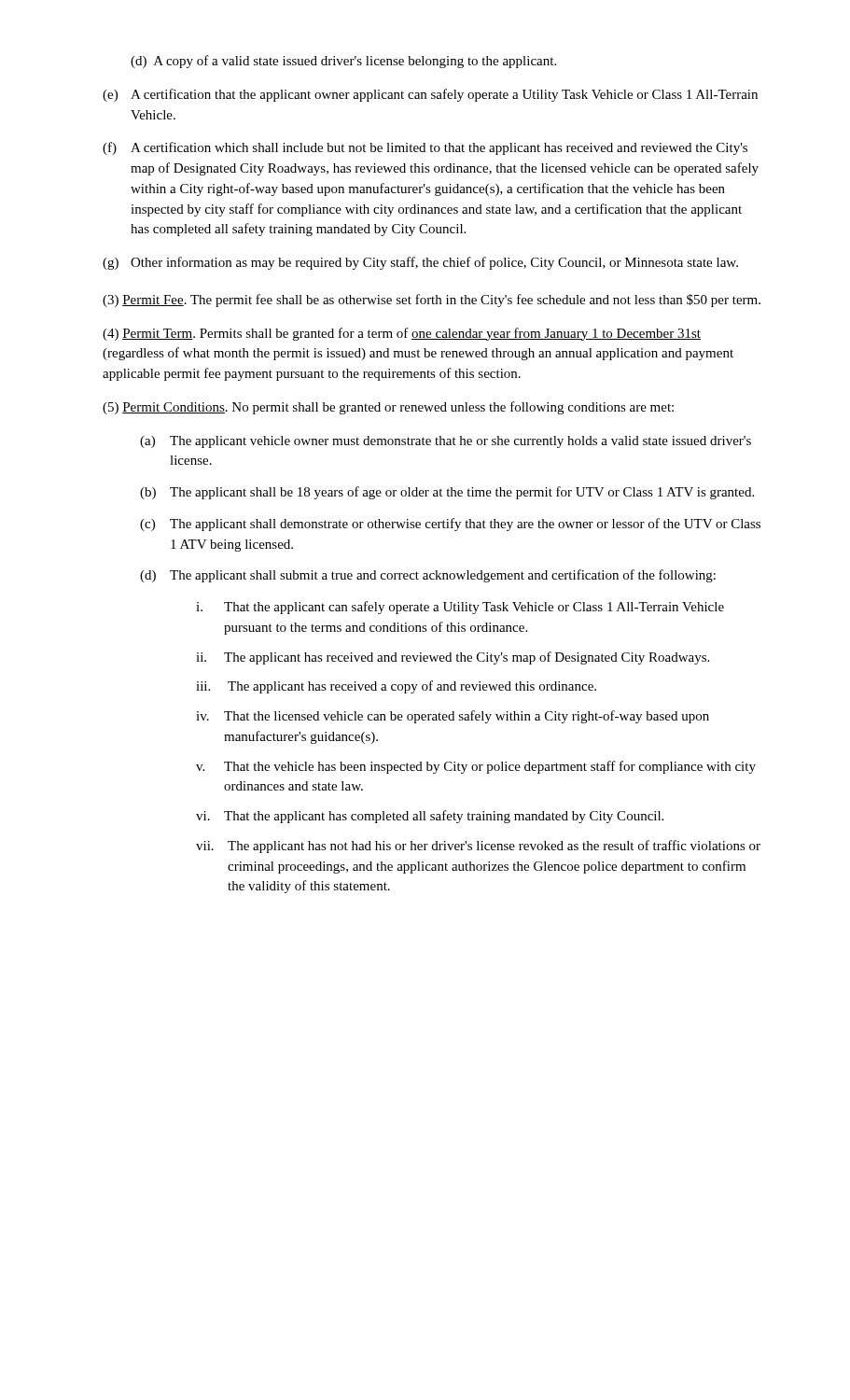This screenshot has height=1400, width=850.
Task: Point to the text starting "(d) A copy of a"
Action: coord(344,61)
